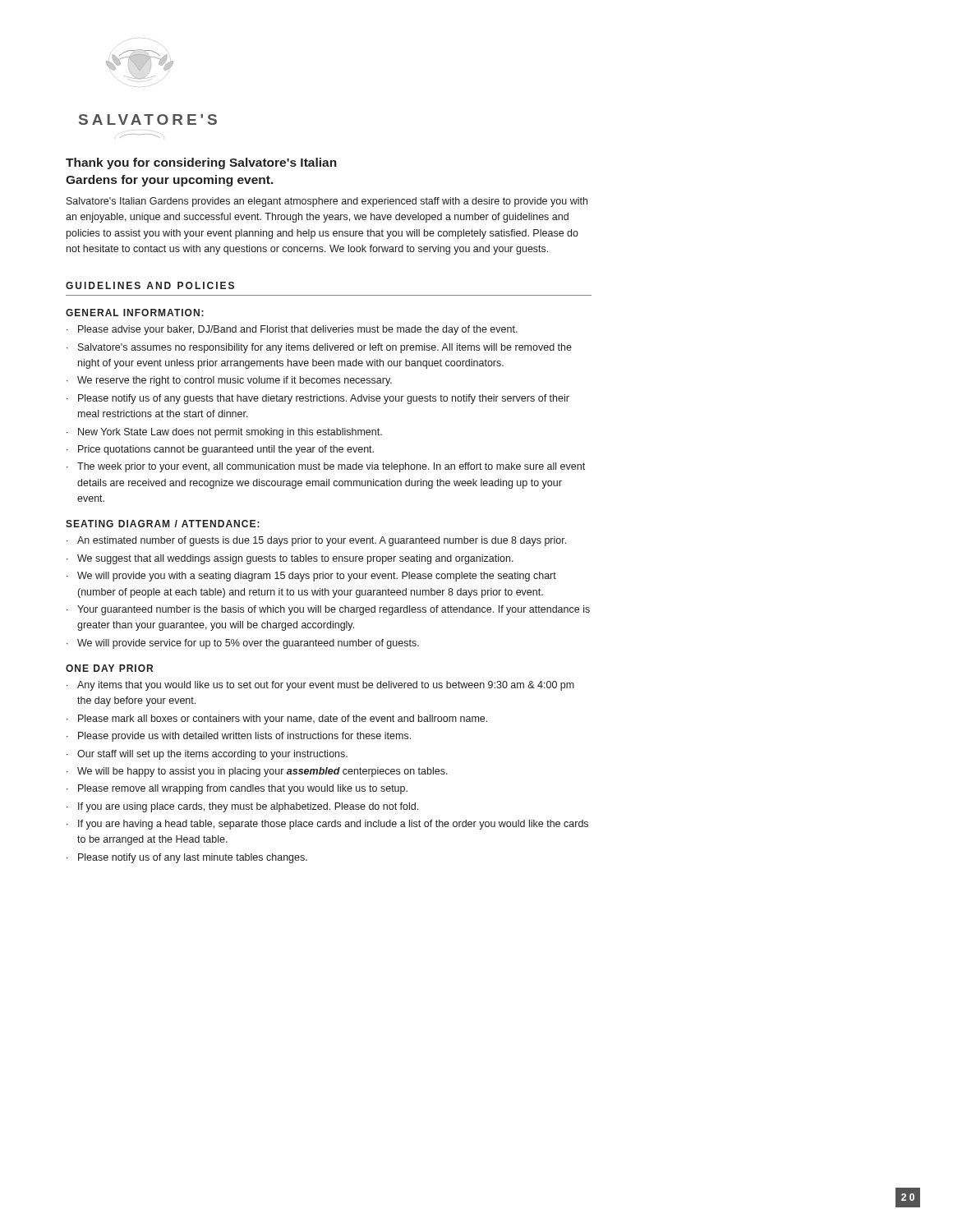Find the passage starting "The week prior to your event, all communication"
Image resolution: width=953 pixels, height=1232 pixels.
pyautogui.click(x=329, y=483)
